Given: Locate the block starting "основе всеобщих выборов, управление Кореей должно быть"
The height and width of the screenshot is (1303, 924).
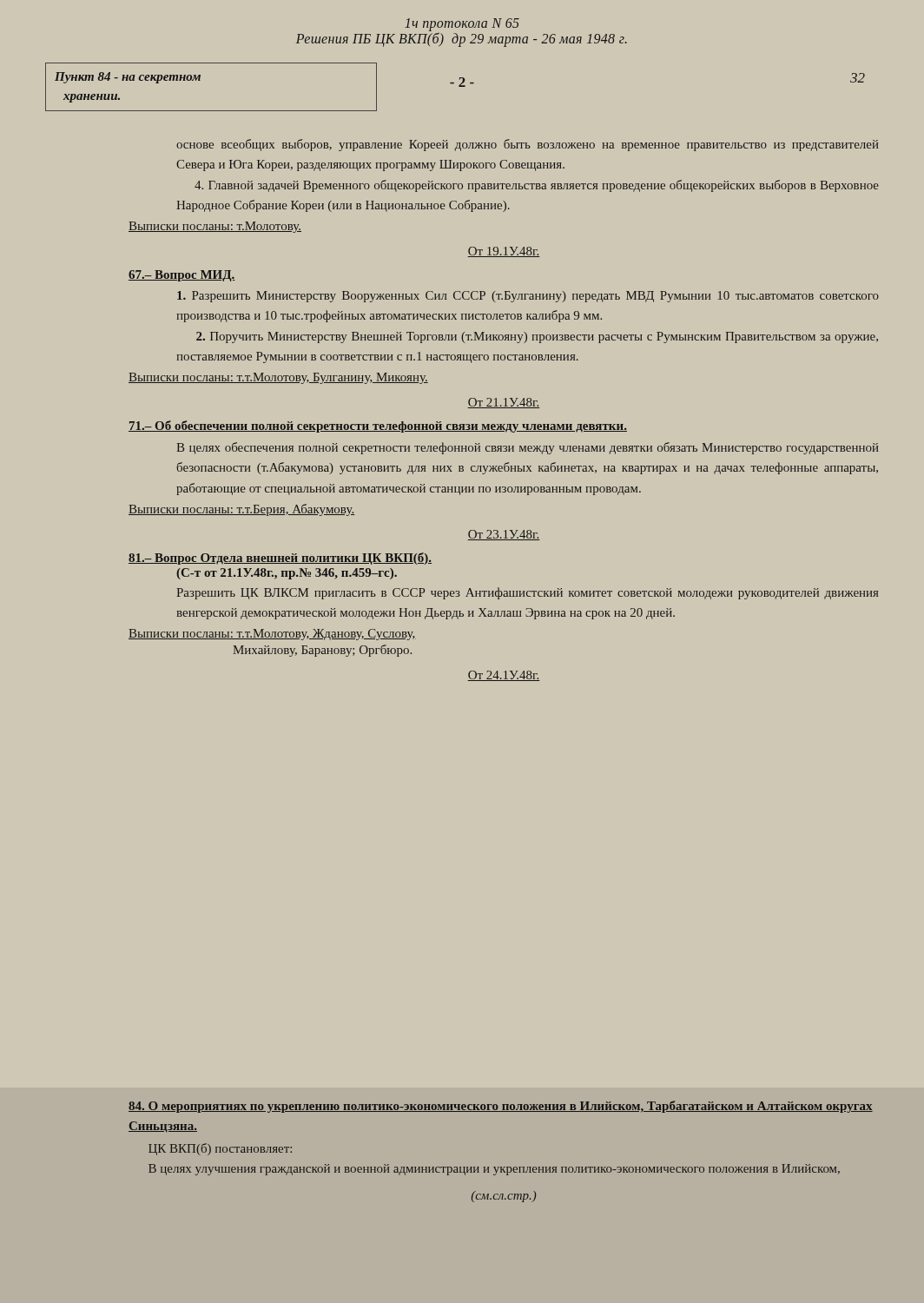Looking at the screenshot, I should point(528,174).
